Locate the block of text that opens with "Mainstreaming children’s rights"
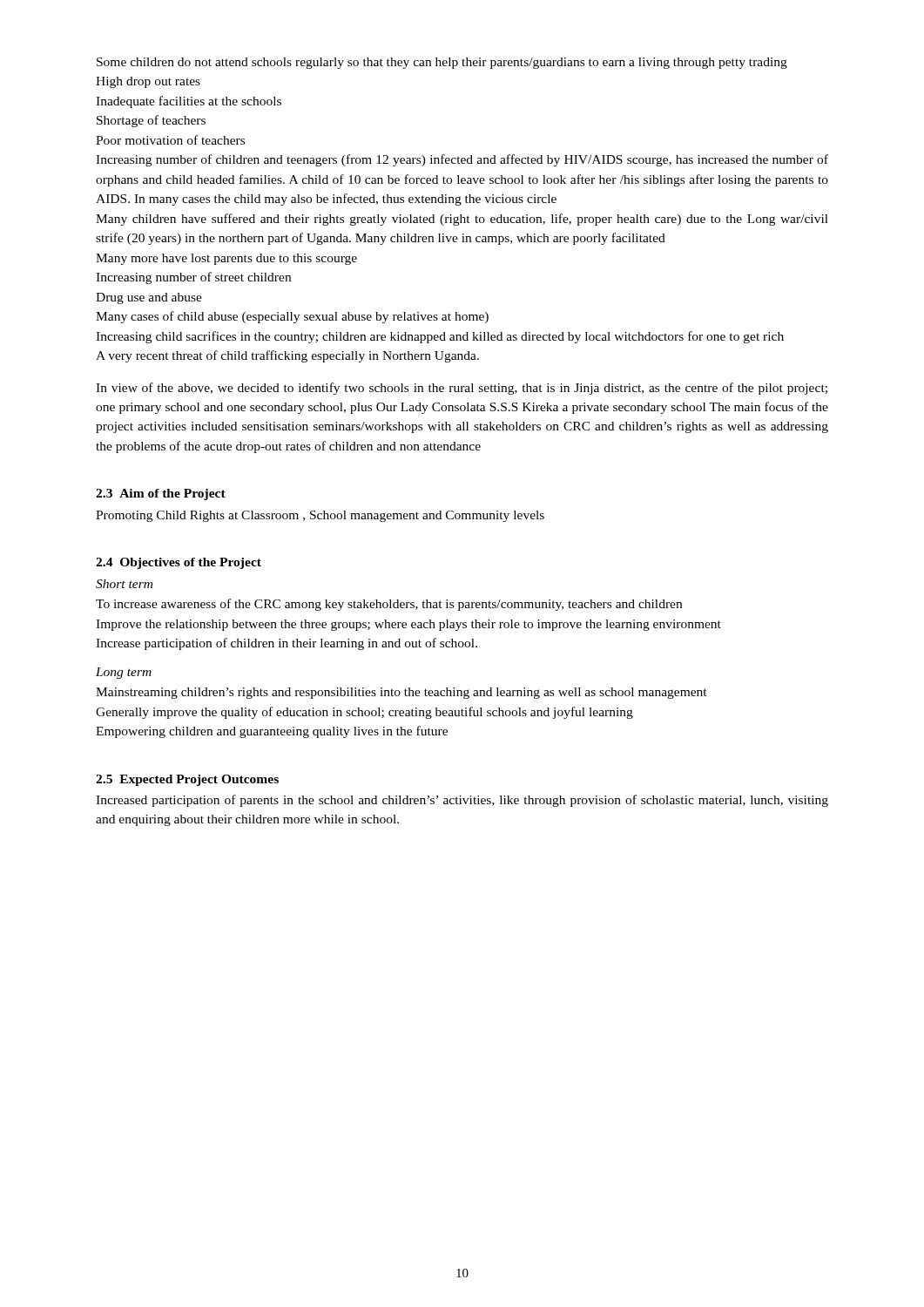This screenshot has width=924, height=1307. tap(462, 692)
